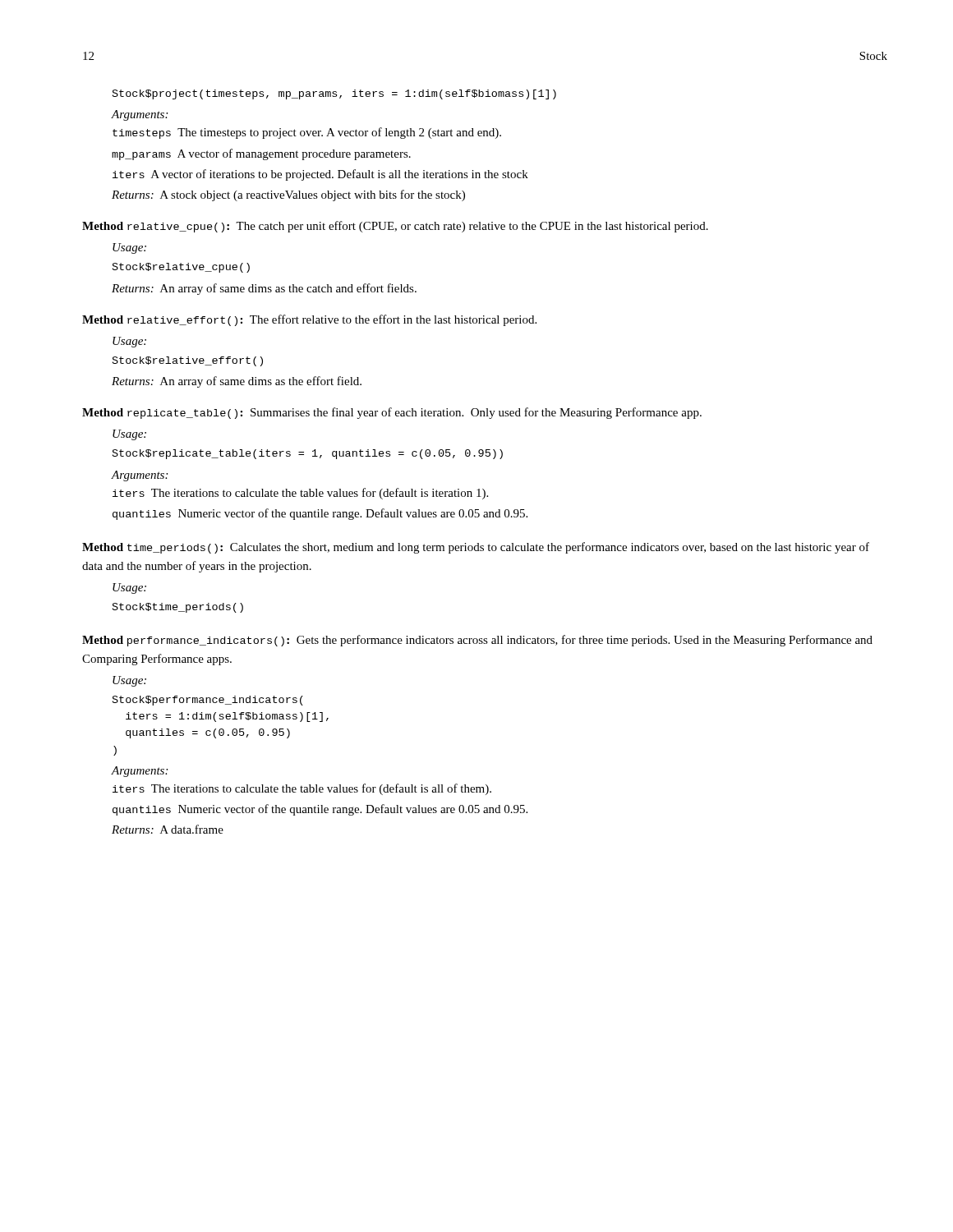The image size is (953, 1232).
Task: Locate the section header with the text "Method relative_cpue(): The catch per"
Action: [x=395, y=226]
